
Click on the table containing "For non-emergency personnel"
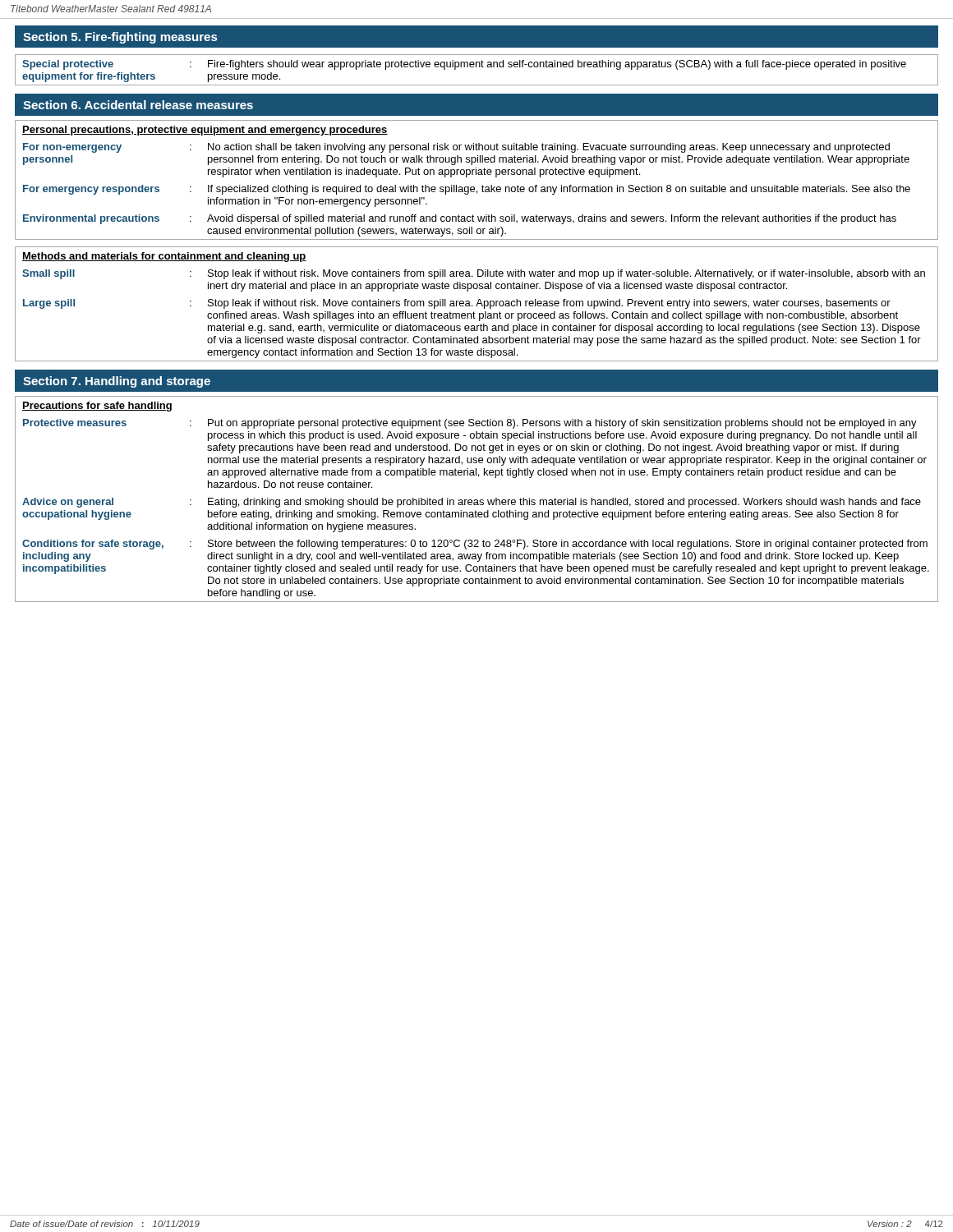click(x=476, y=189)
